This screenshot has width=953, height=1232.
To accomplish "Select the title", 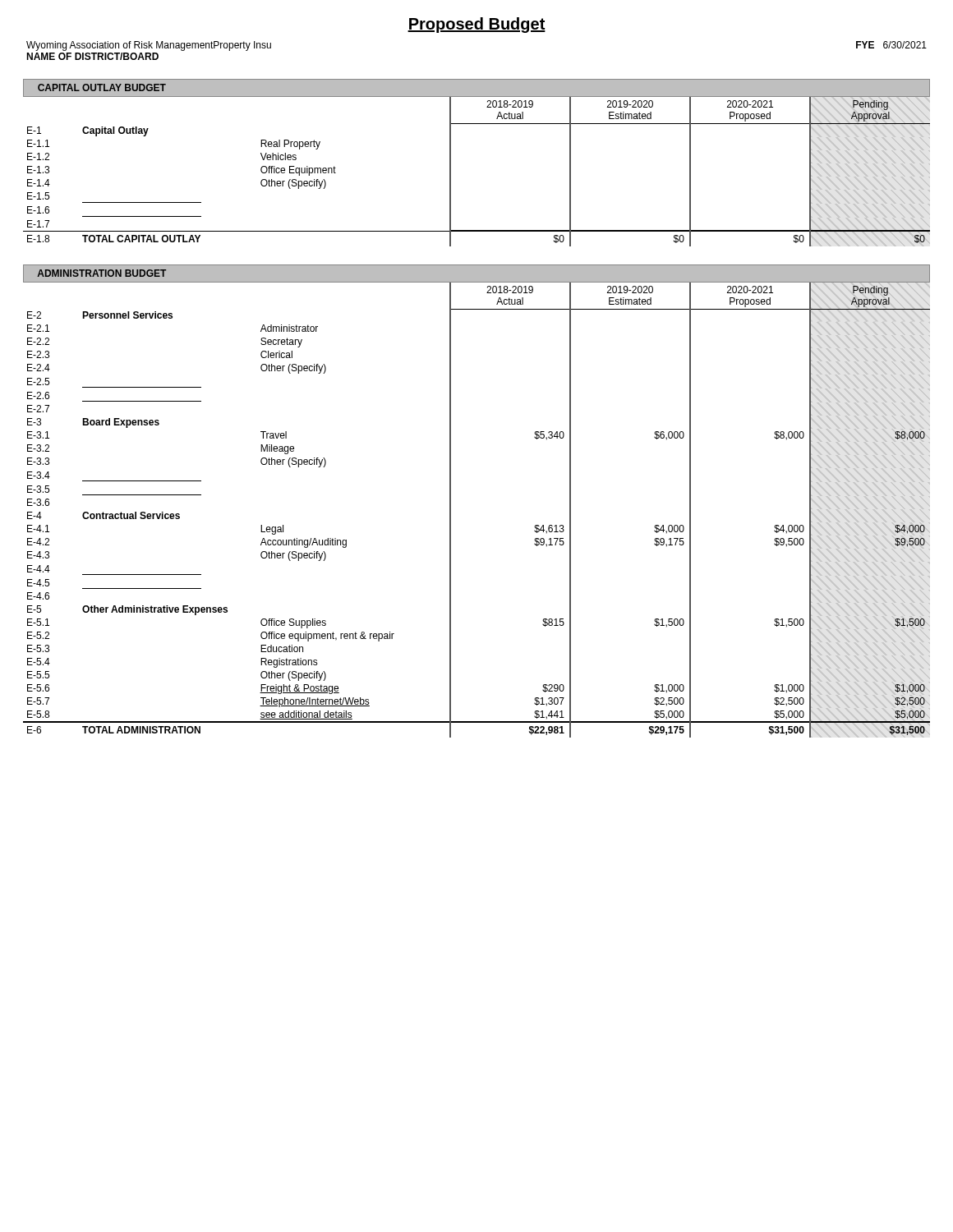I will 476,24.
